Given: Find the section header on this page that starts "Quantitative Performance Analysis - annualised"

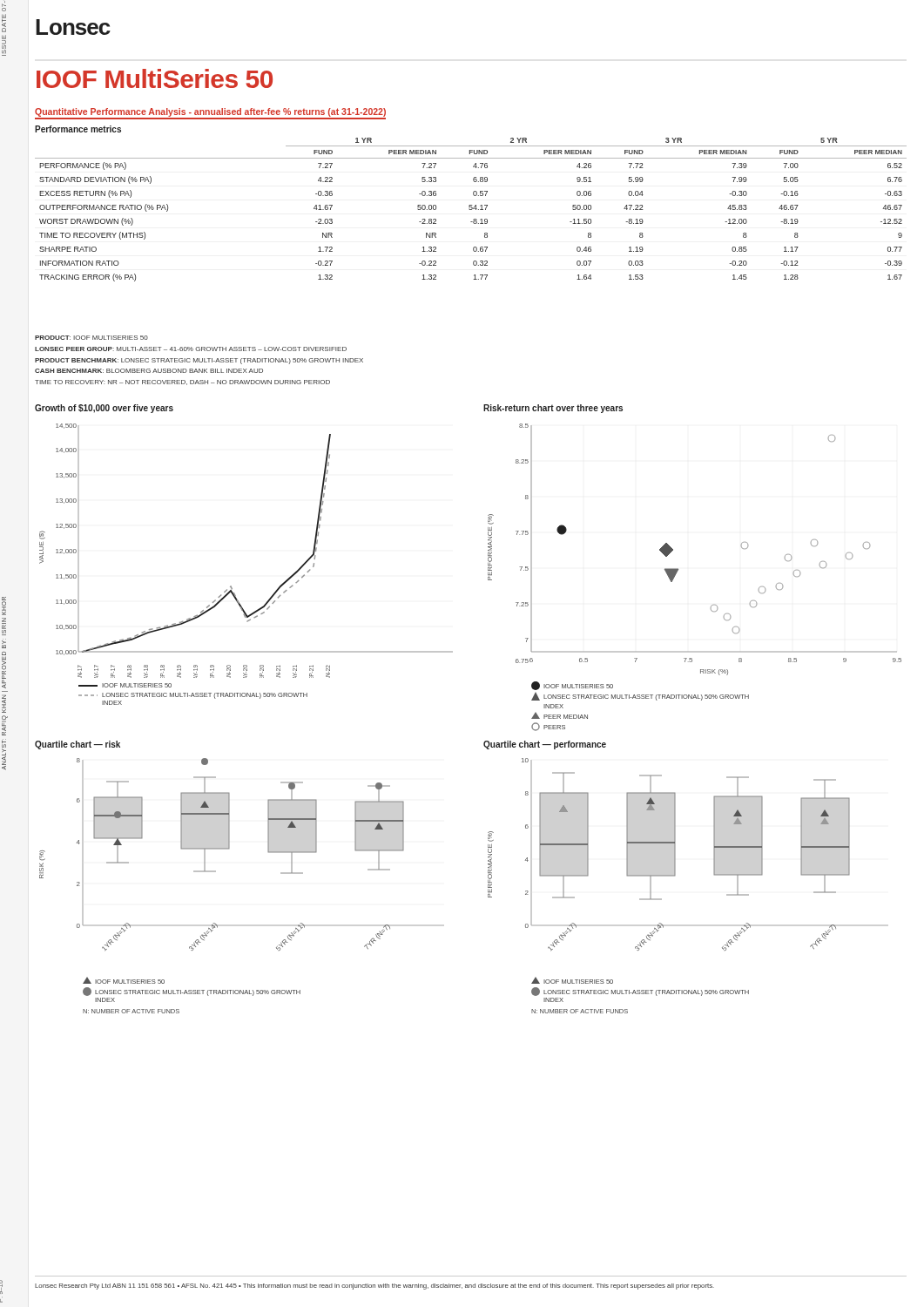Looking at the screenshot, I should (x=210, y=113).
